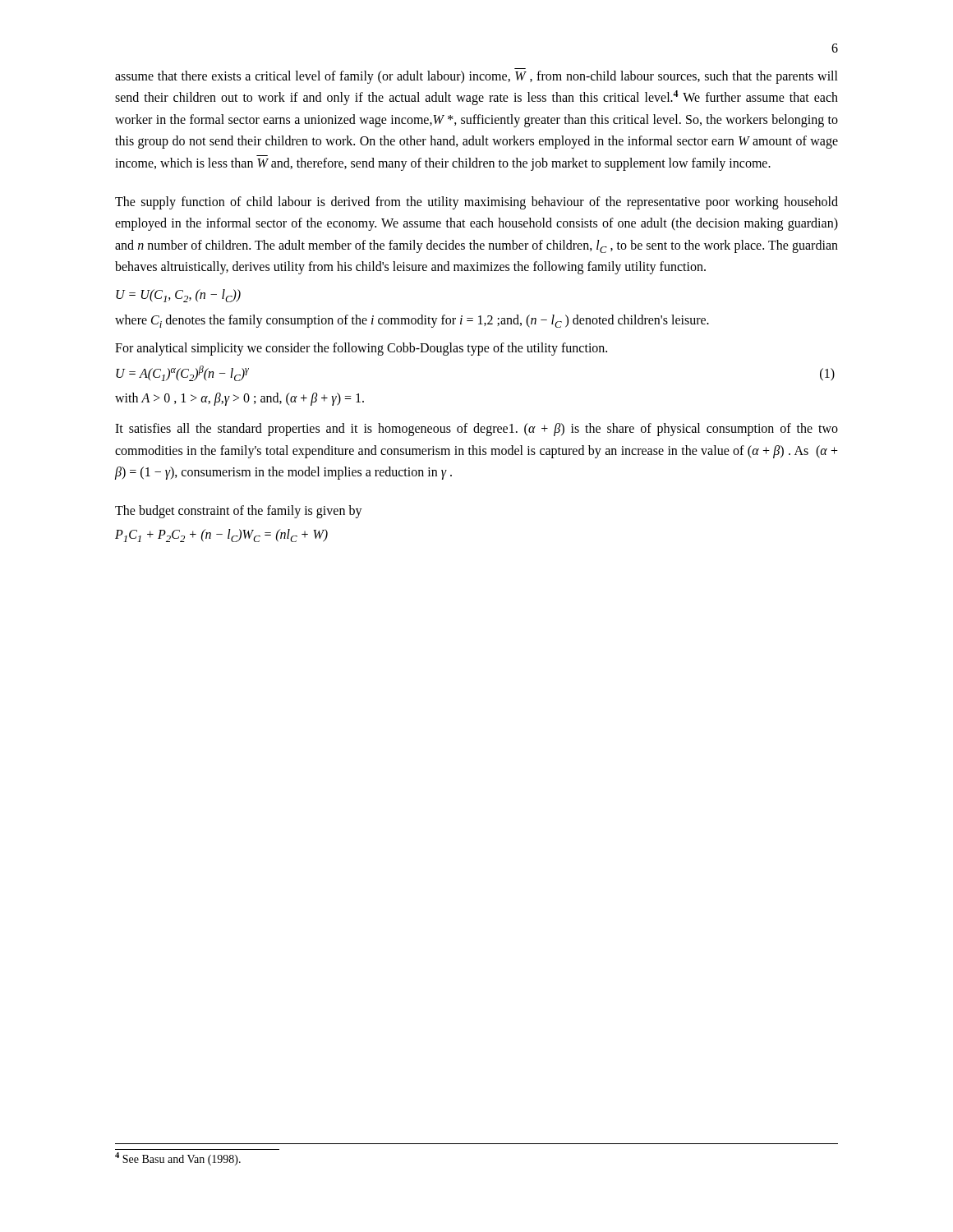The width and height of the screenshot is (953, 1232).
Task: Find the region starting "For analytical simplicity we consider the following"
Action: point(362,348)
